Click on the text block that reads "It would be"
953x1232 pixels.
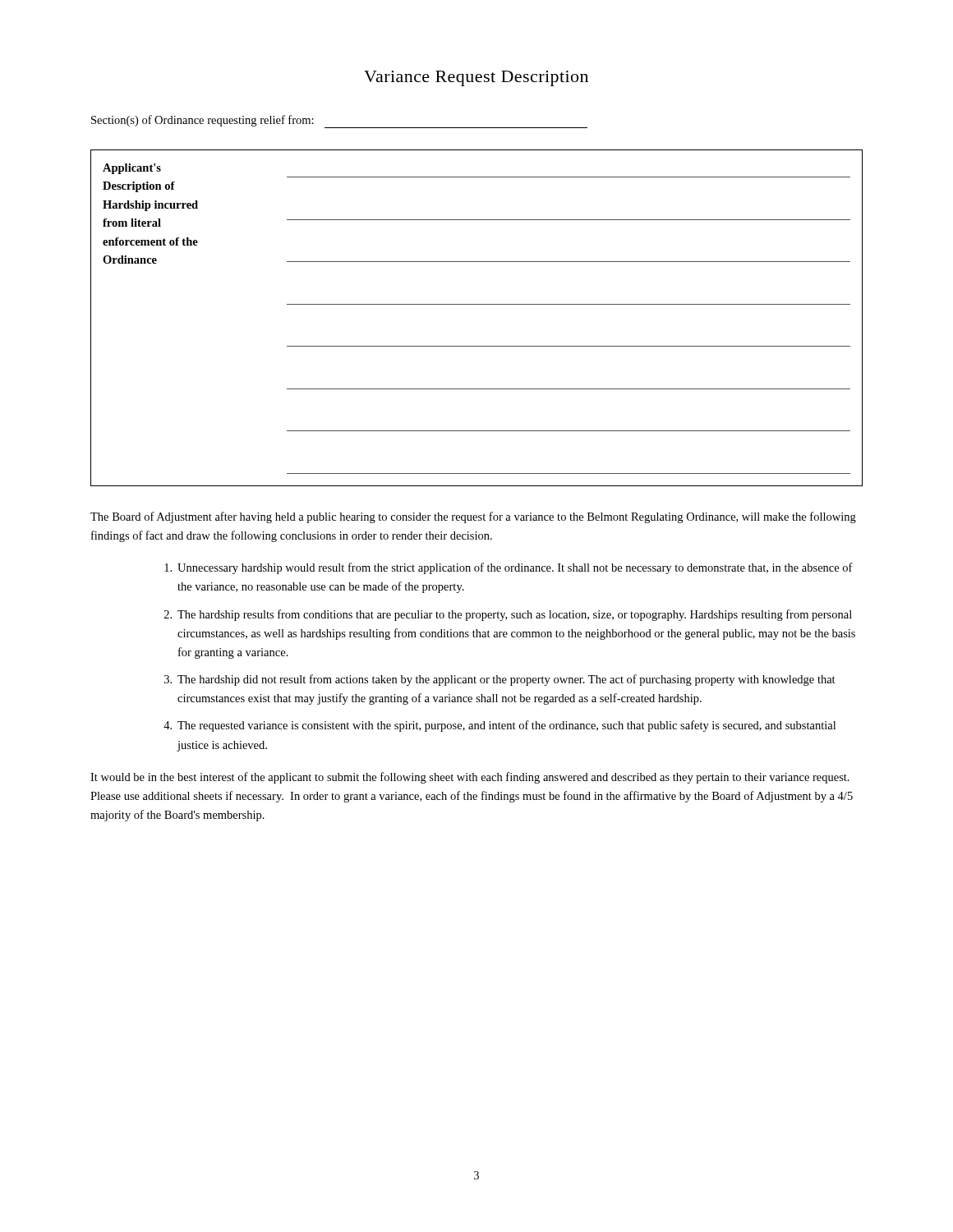pyautogui.click(x=473, y=796)
